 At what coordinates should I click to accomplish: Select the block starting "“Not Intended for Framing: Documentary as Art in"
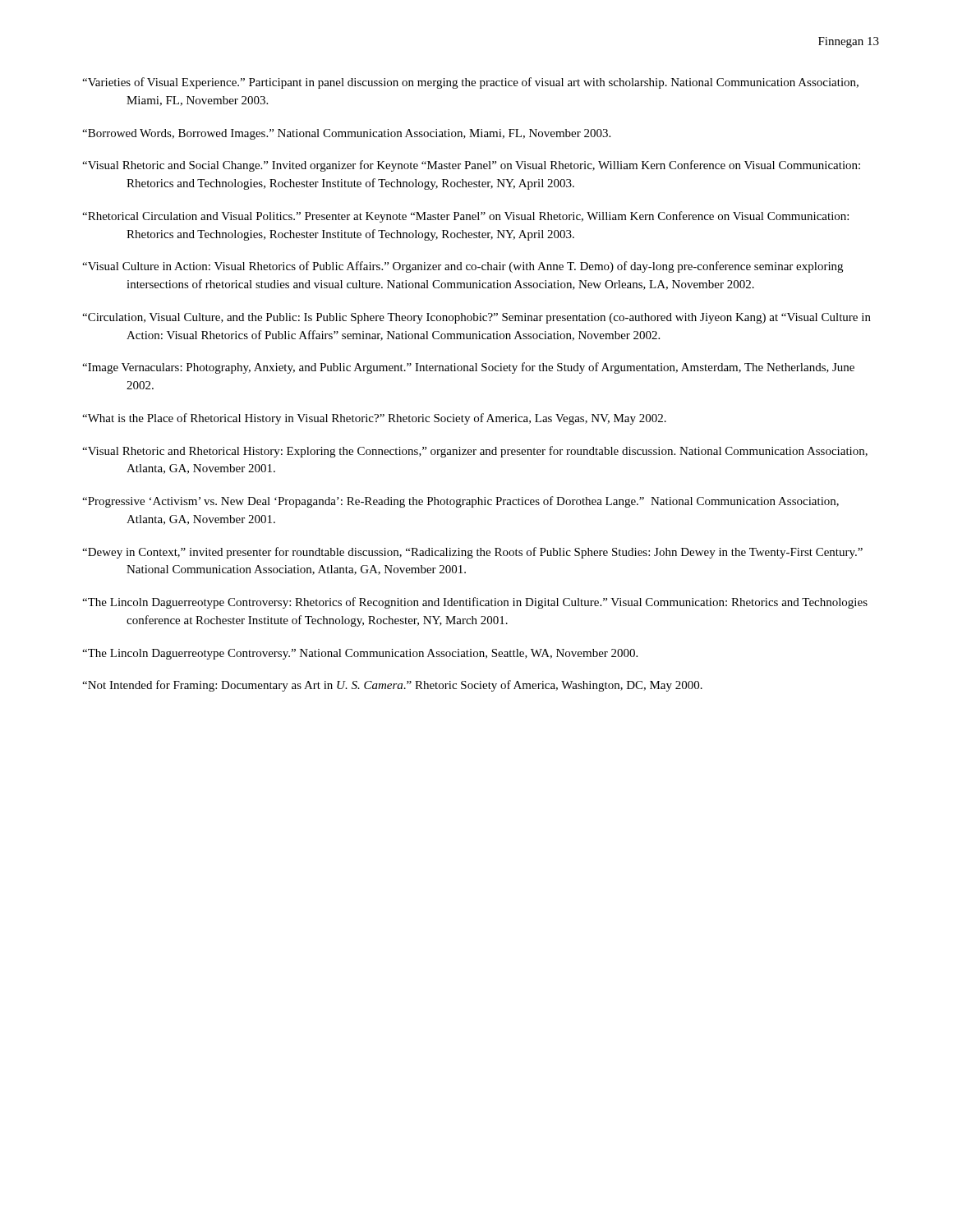pyautogui.click(x=481, y=686)
